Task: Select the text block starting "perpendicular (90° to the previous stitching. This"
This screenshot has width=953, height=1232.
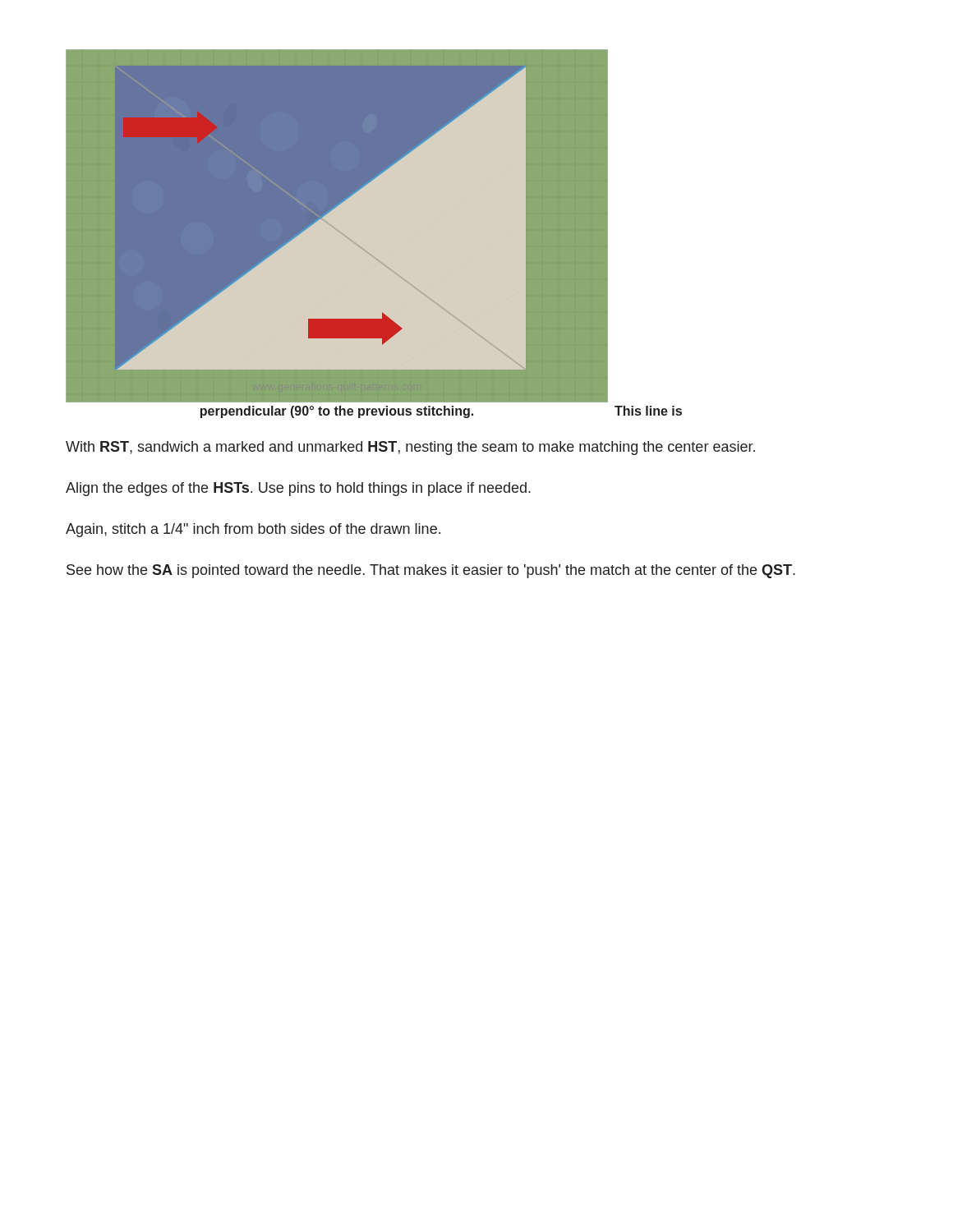Action: [374, 411]
